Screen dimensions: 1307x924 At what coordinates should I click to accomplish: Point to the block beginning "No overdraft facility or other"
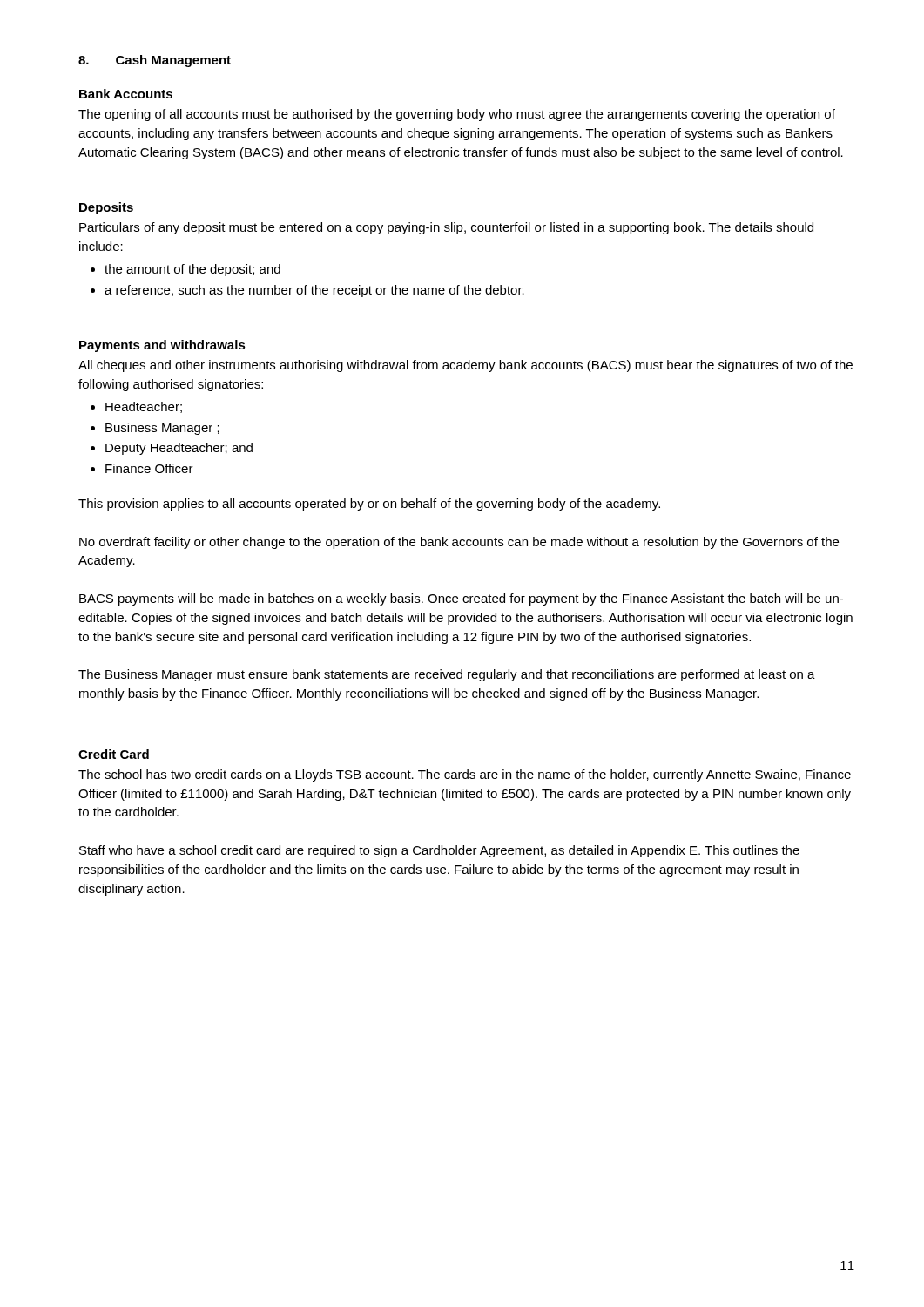pos(466,551)
